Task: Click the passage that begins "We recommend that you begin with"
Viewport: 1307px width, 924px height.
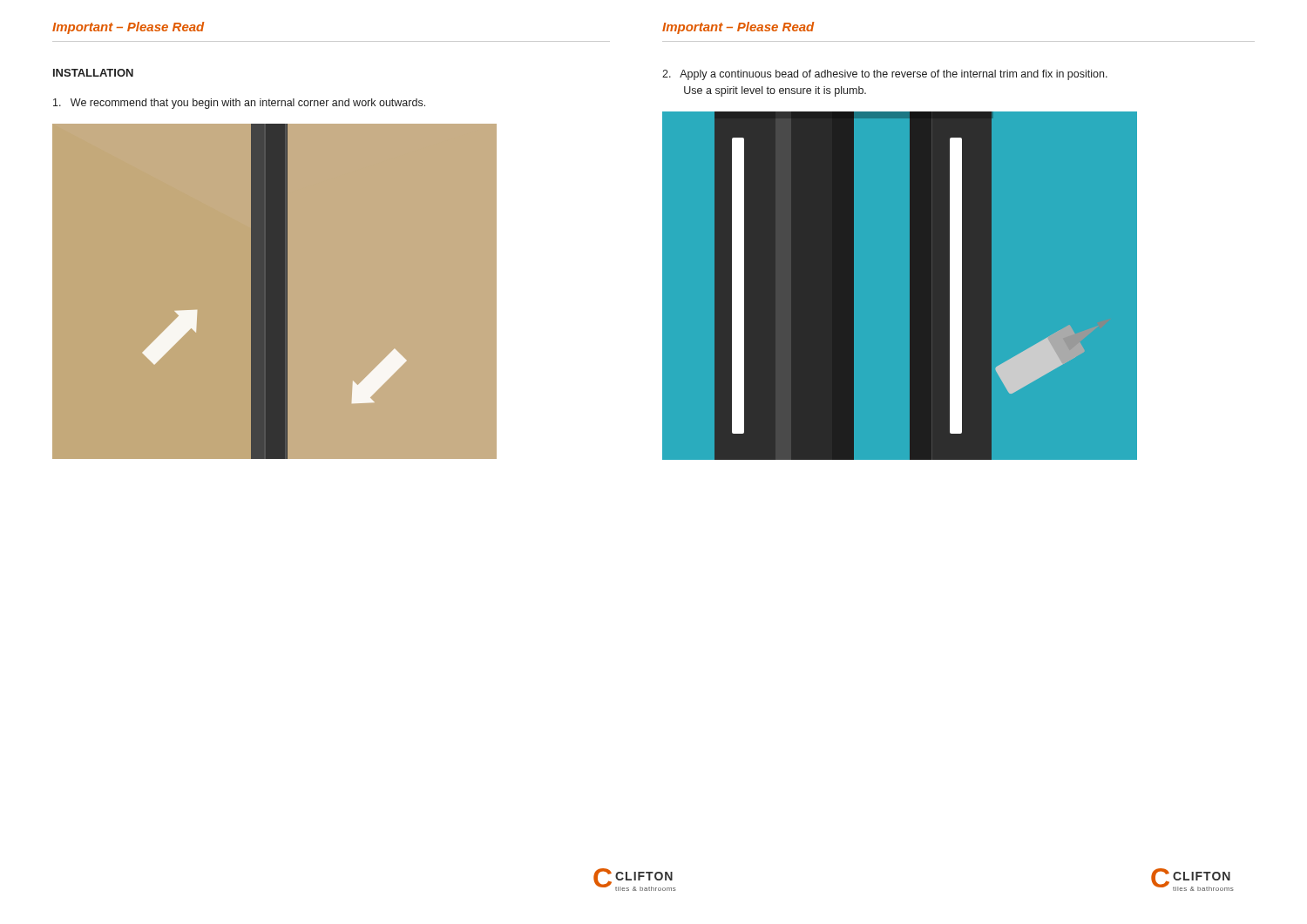Action: 331,103
